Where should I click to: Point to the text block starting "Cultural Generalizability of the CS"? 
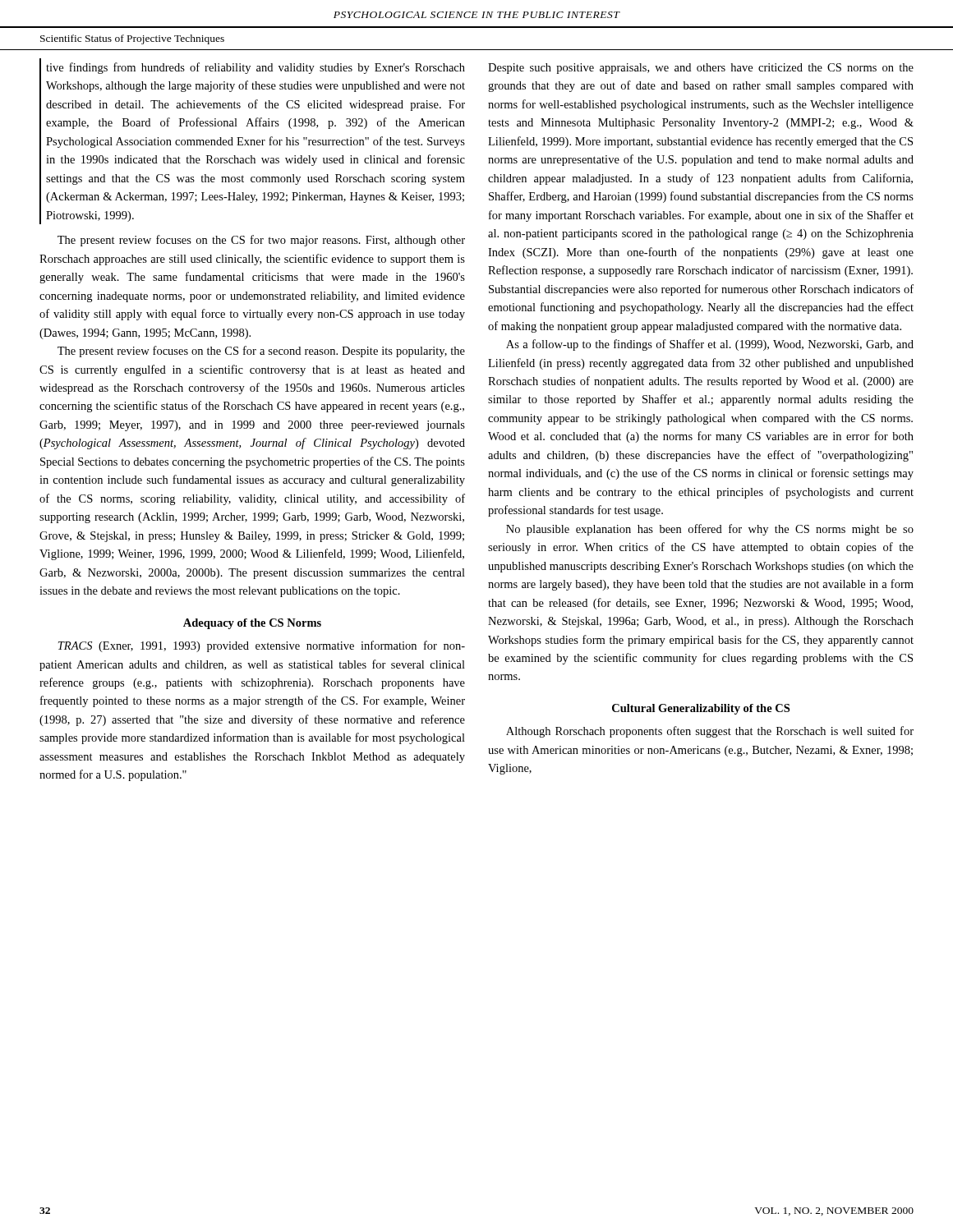[x=701, y=708]
